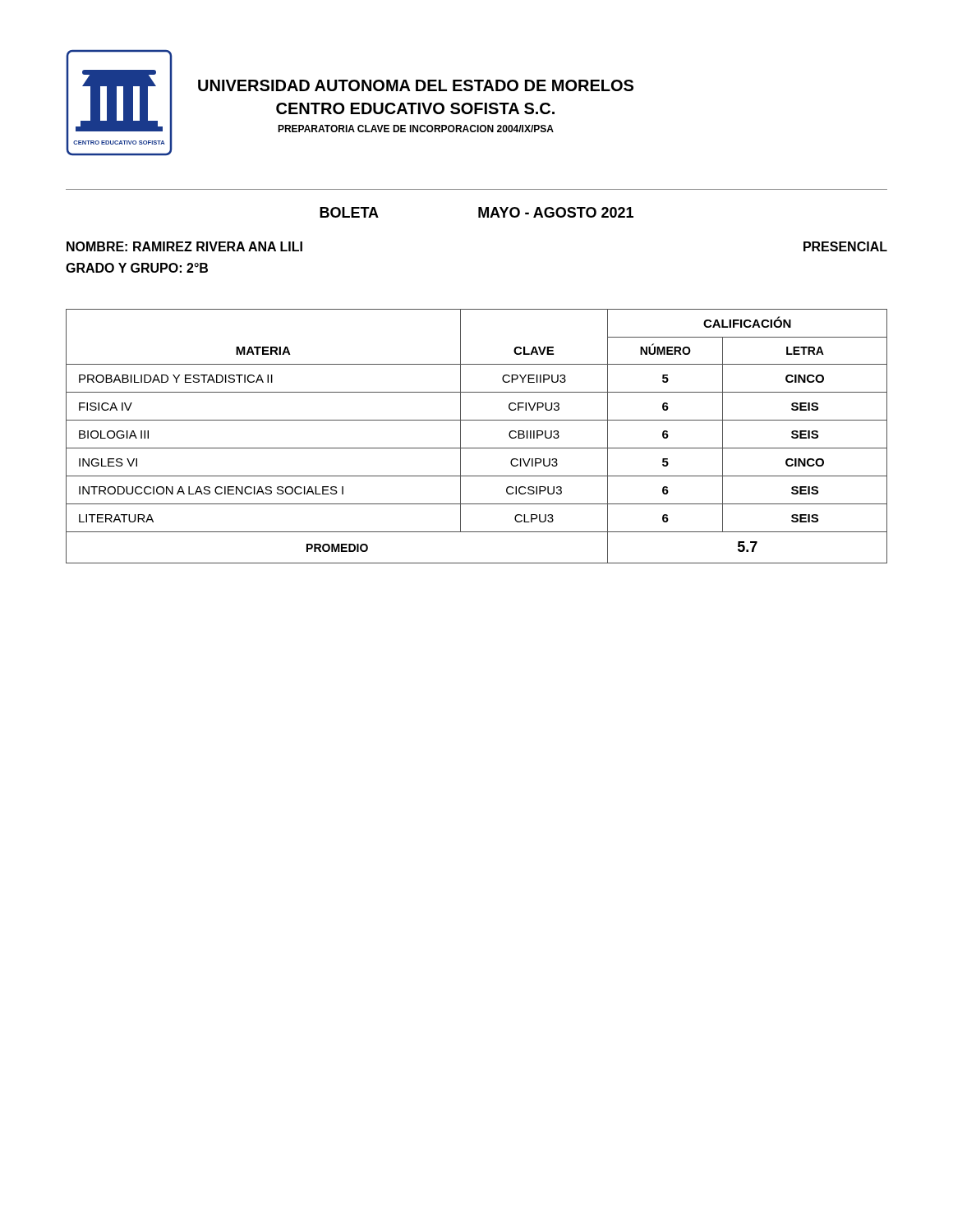Select the section header
Screen dimensions: 1232x953
coord(476,213)
